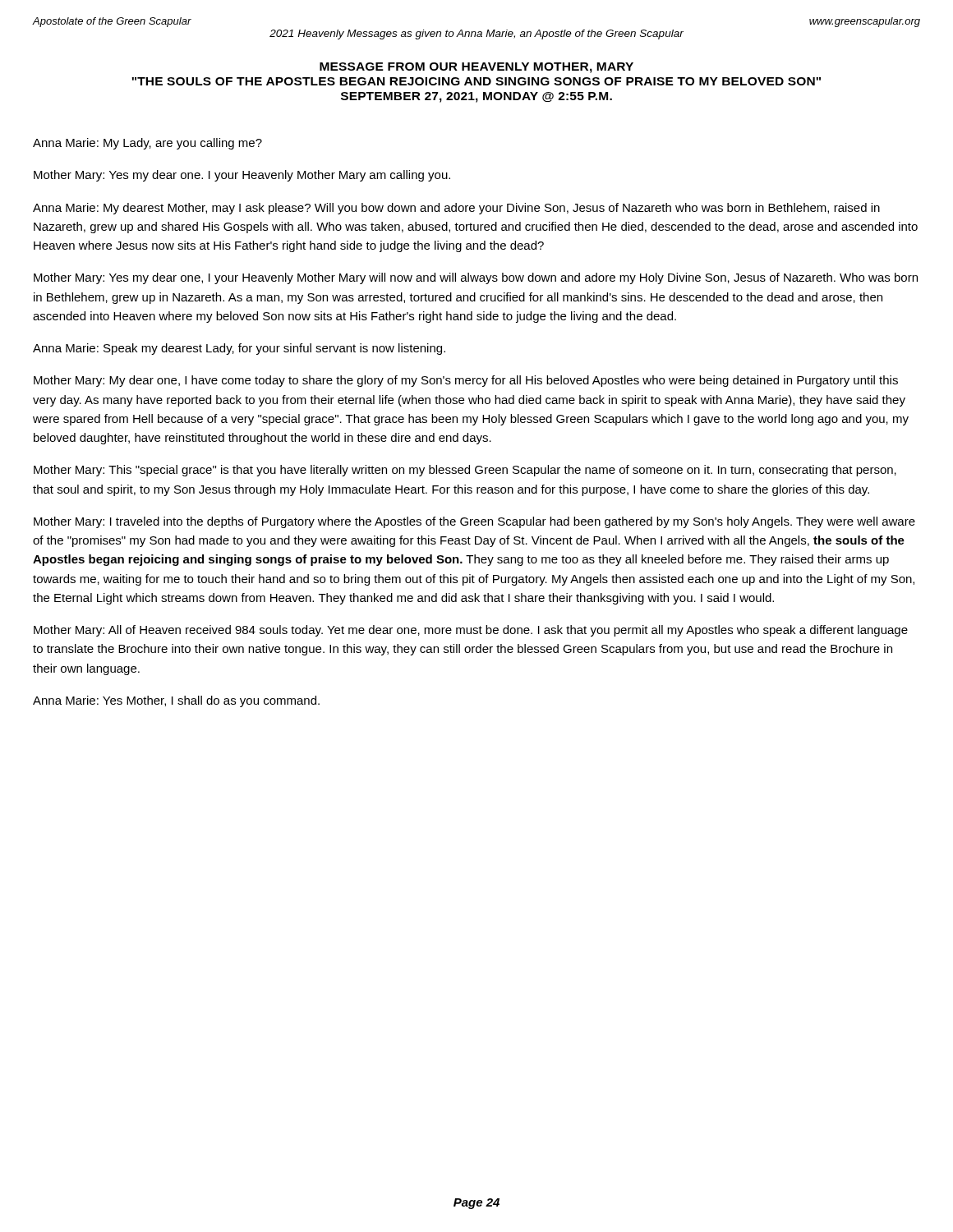Locate the block of text that opens with "Anna Marie: My Lady, are you"

pyautogui.click(x=147, y=142)
